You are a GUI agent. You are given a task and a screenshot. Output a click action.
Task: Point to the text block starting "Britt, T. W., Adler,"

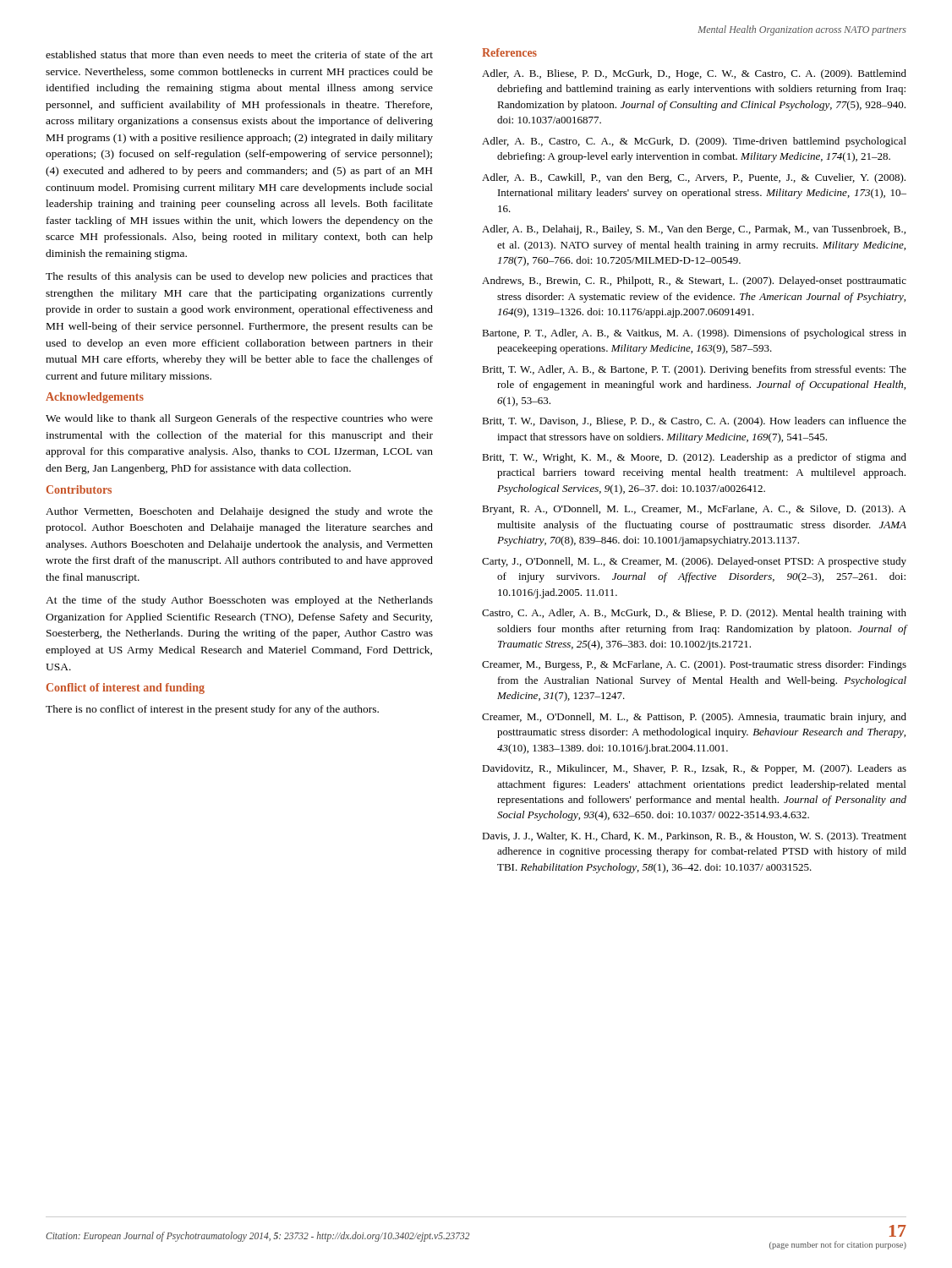(694, 384)
